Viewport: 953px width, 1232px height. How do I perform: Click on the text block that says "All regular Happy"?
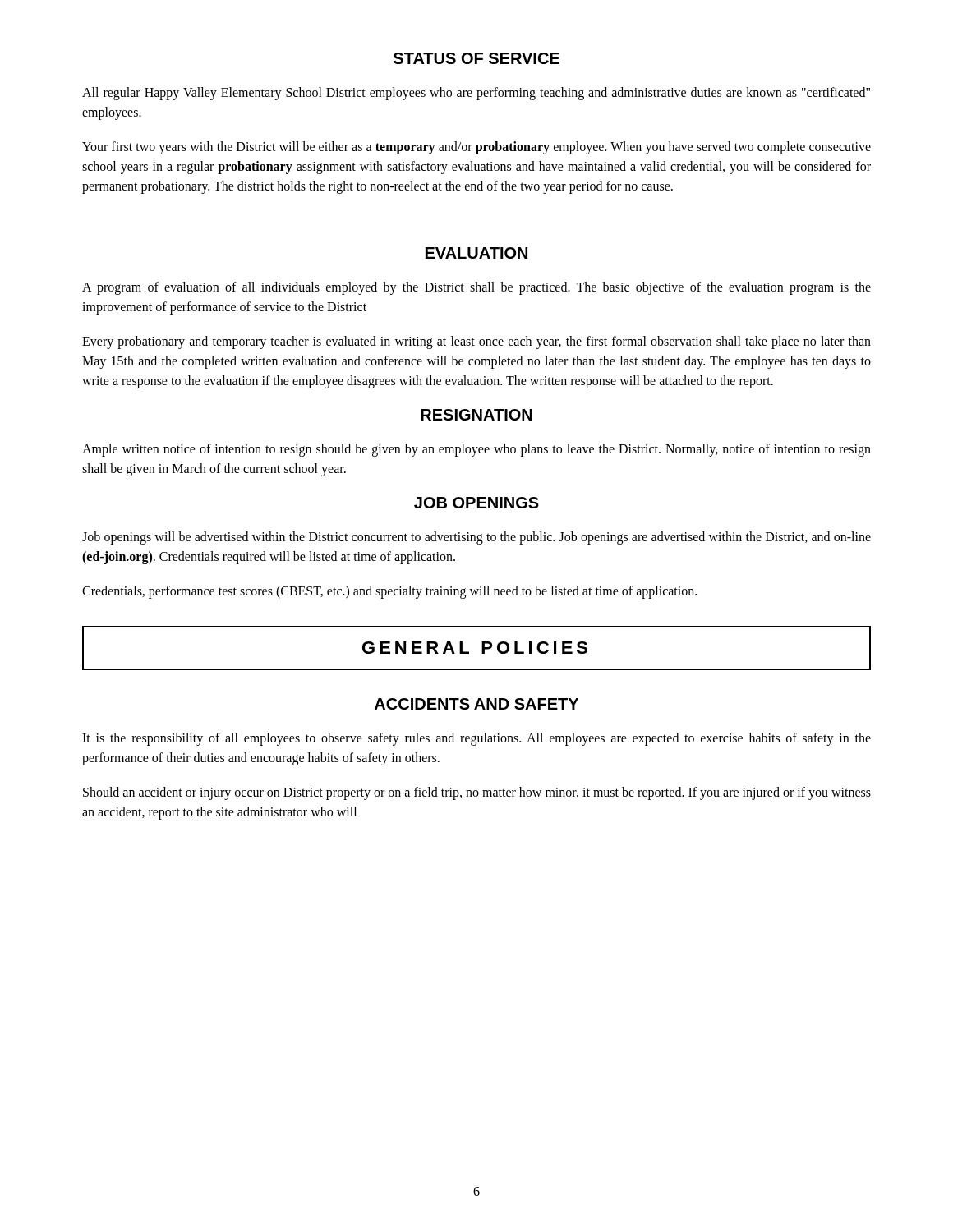476,102
